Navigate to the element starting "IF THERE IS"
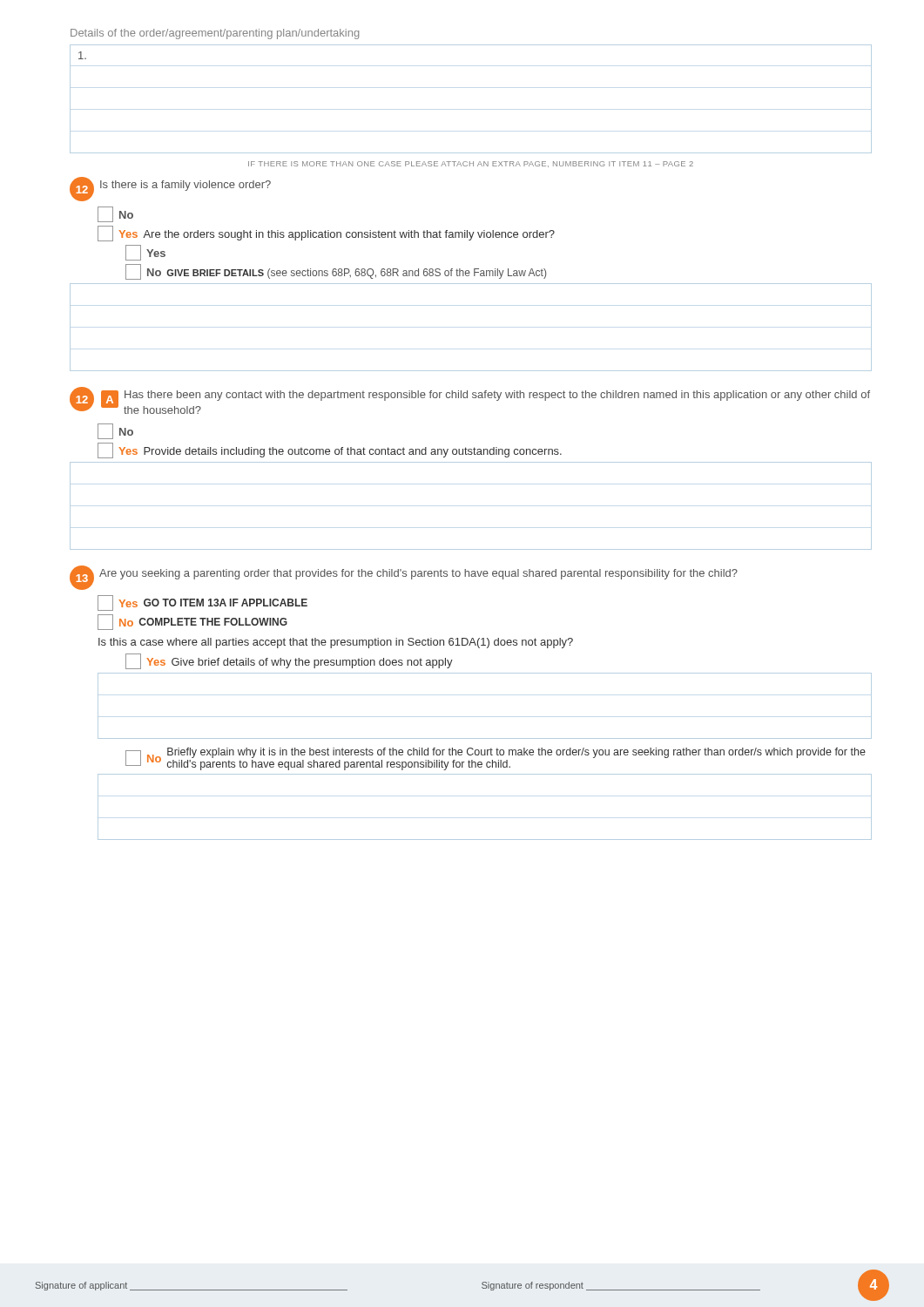The image size is (924, 1307). pos(471,163)
